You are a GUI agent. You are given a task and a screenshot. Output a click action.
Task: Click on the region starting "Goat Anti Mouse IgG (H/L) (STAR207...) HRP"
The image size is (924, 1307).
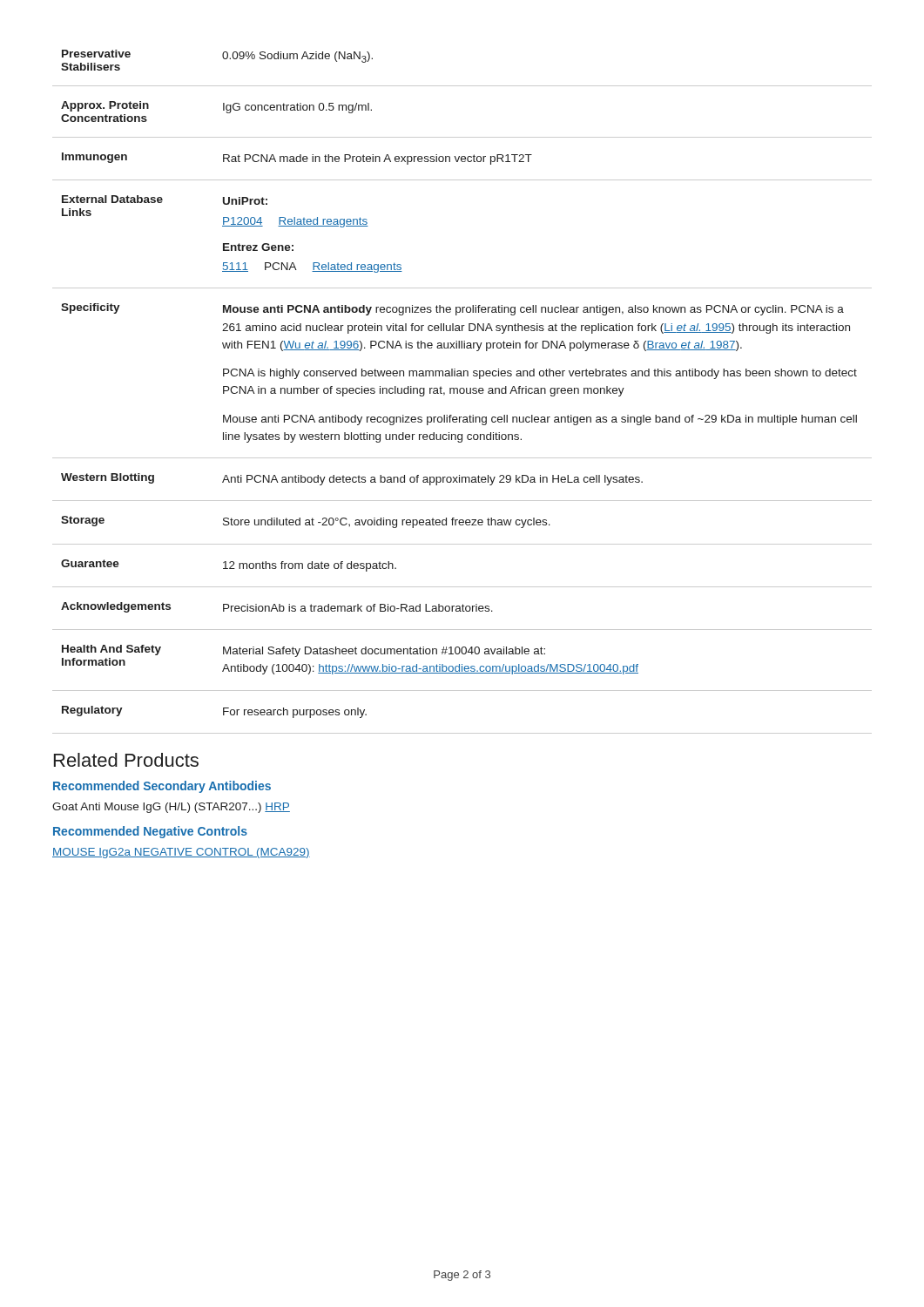click(x=171, y=806)
